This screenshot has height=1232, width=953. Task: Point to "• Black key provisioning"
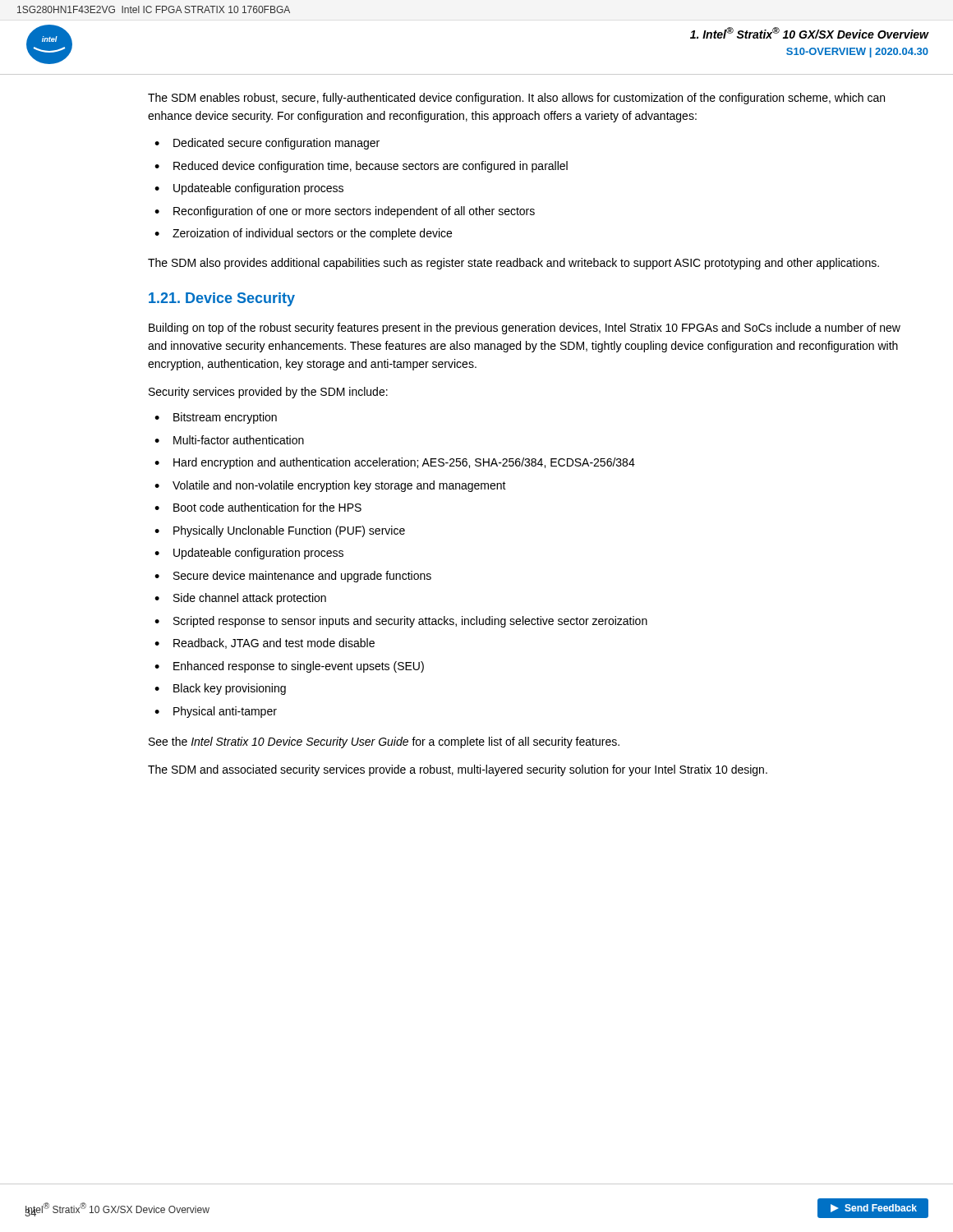coord(220,690)
